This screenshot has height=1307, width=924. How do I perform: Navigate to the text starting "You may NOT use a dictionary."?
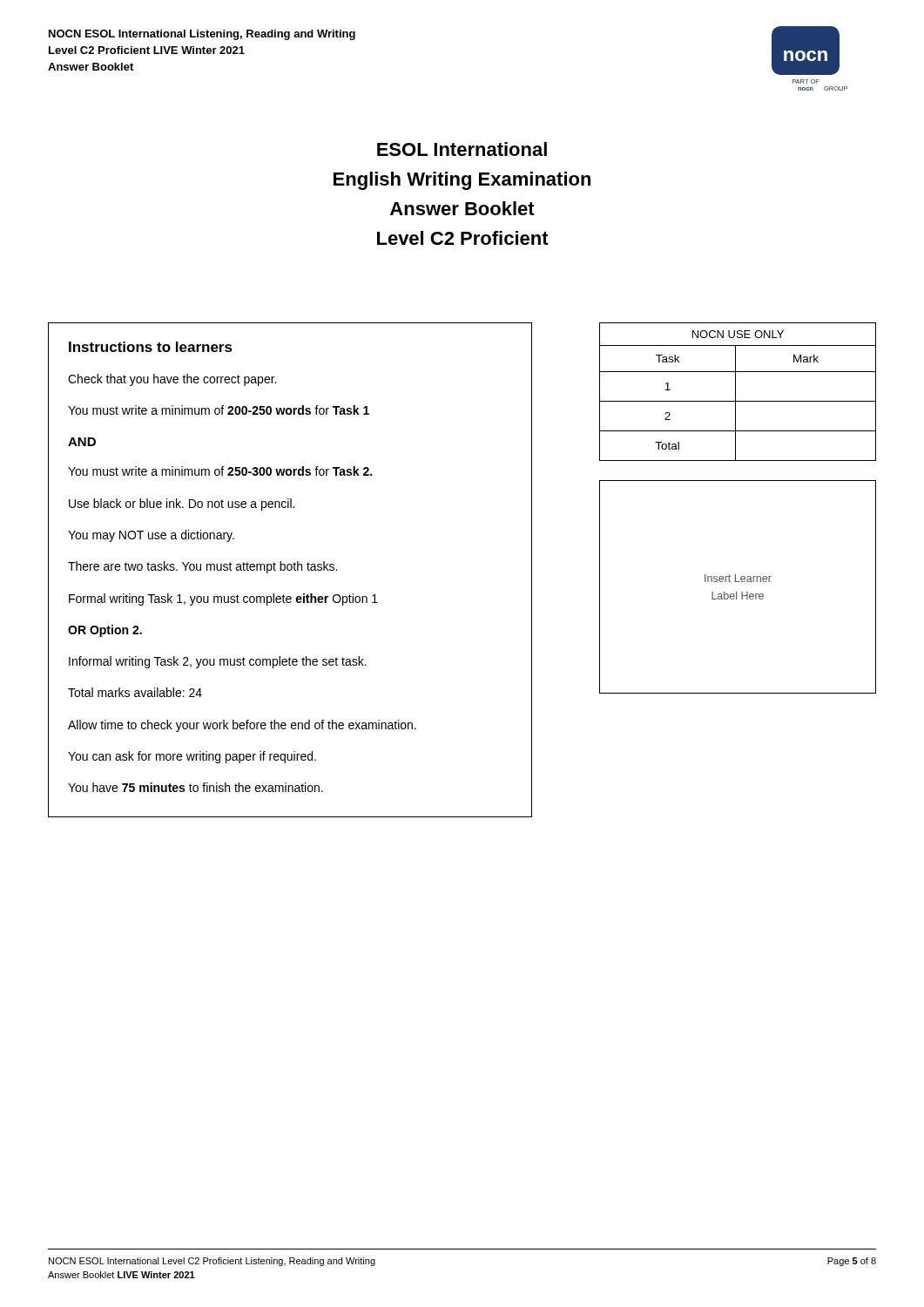151,535
